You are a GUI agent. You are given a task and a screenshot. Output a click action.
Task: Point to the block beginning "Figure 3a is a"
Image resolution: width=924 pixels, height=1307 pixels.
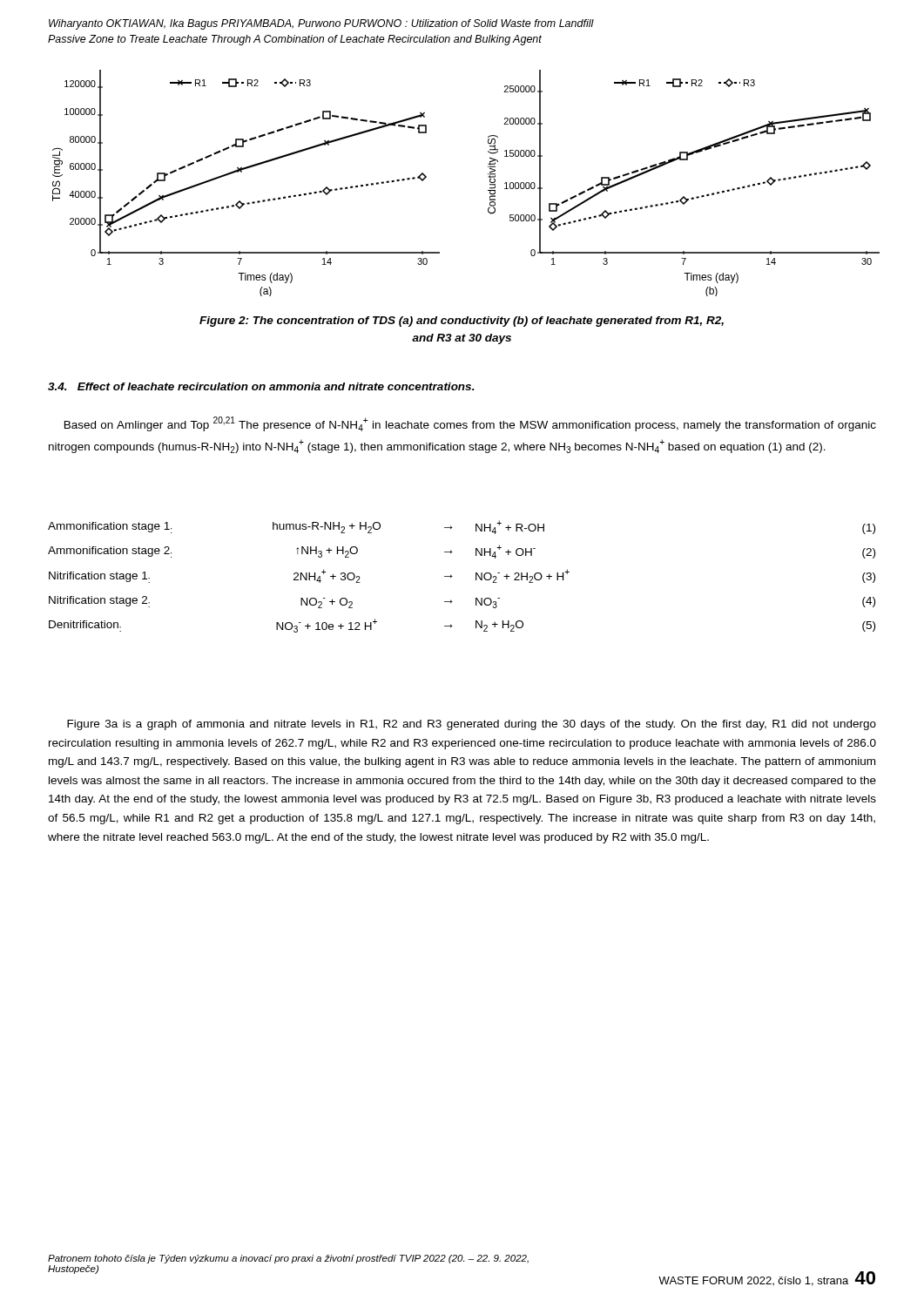[462, 780]
